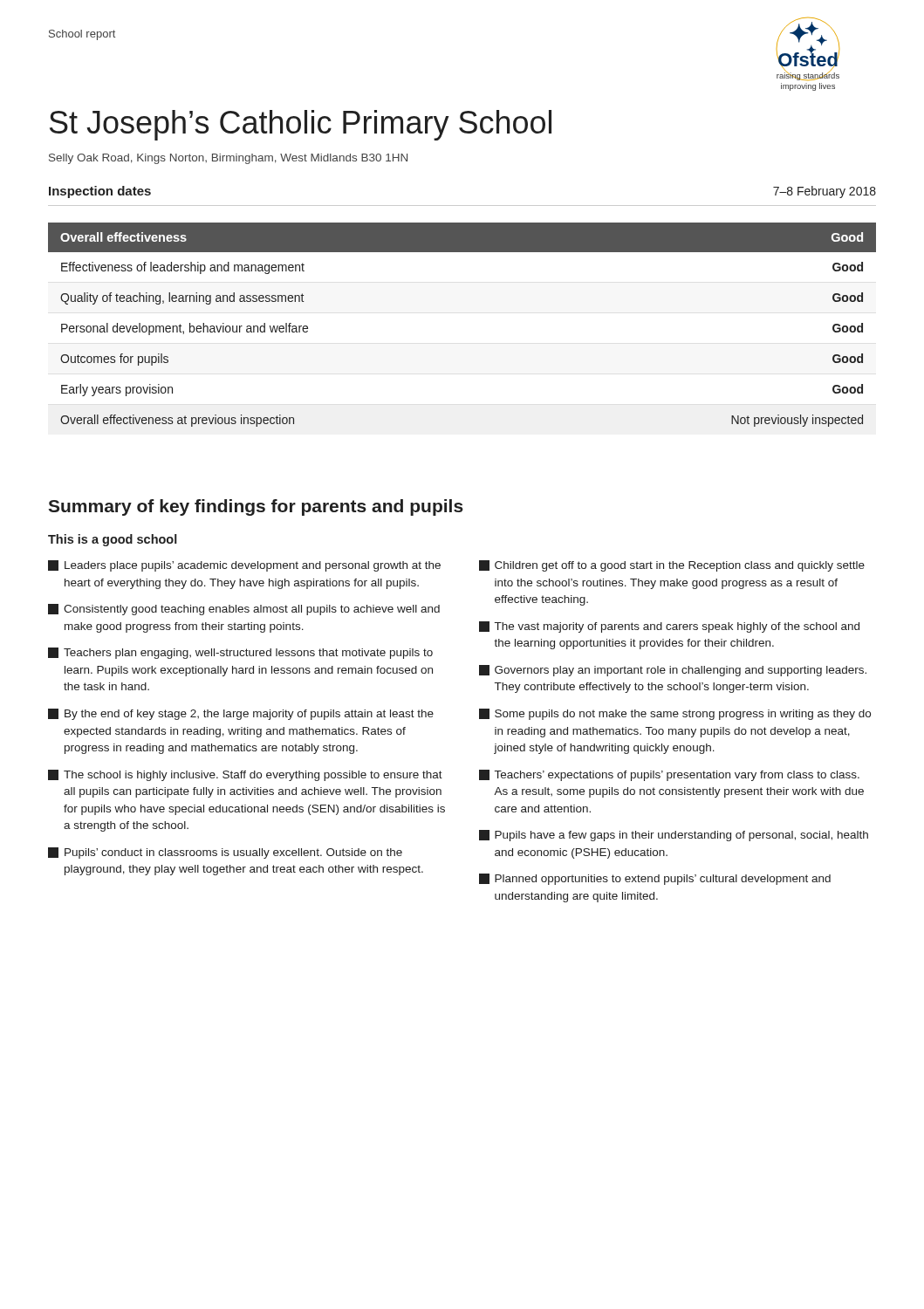This screenshot has height=1309, width=924.
Task: Select the section header with the text "This is a good school"
Action: (x=113, y=539)
